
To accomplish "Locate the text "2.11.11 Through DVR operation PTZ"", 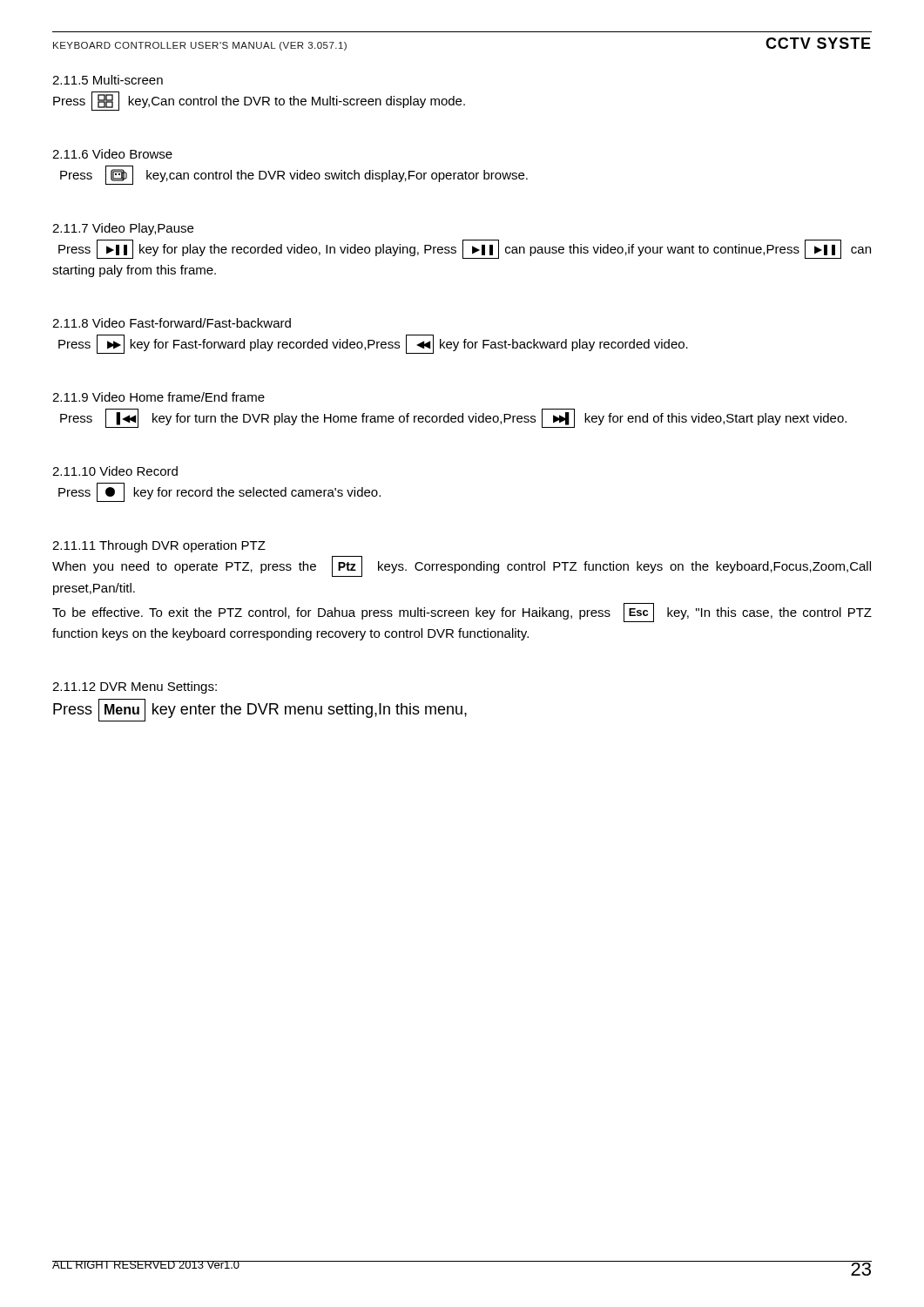I will tap(159, 545).
